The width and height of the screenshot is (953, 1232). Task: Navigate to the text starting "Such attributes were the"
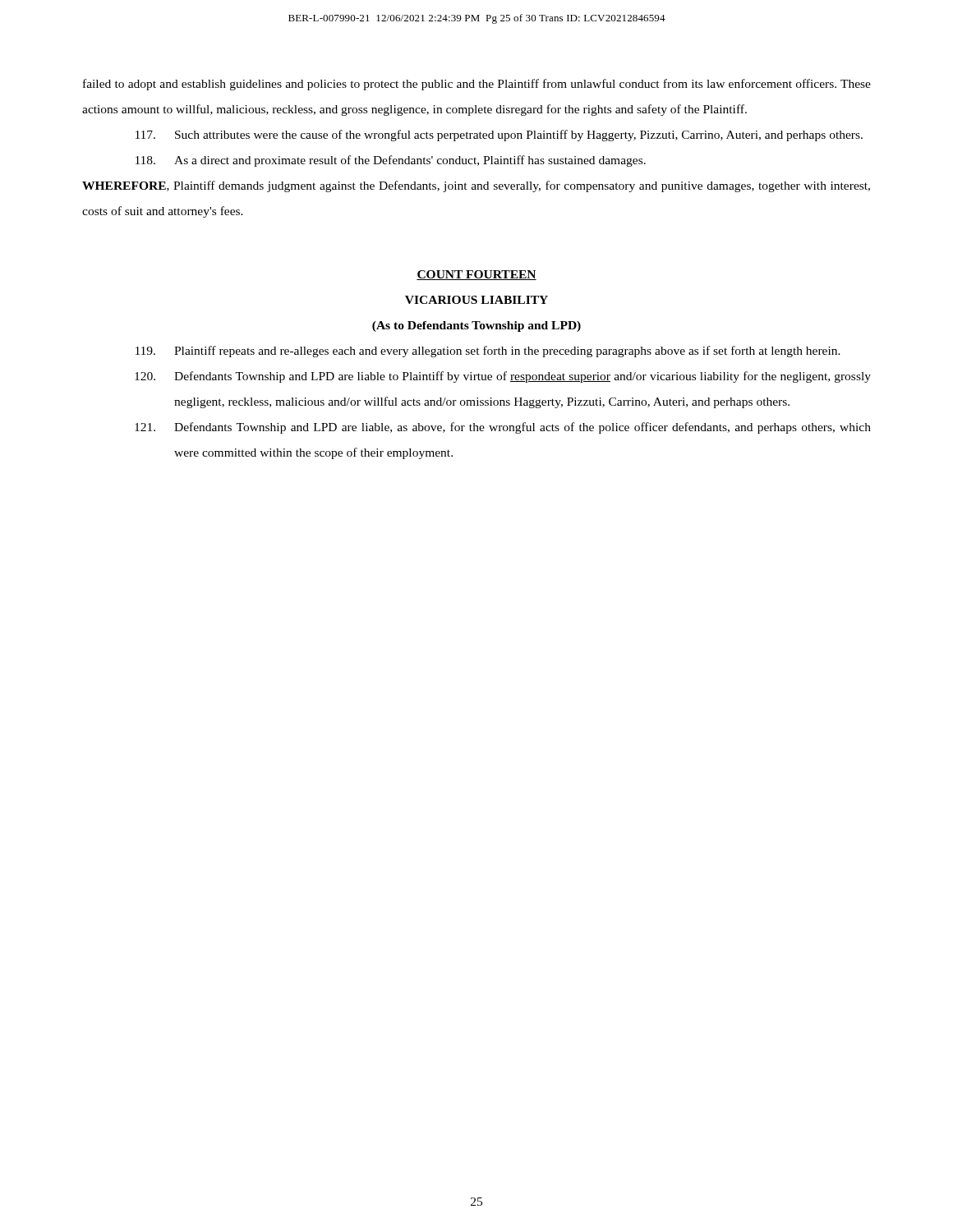coord(476,134)
